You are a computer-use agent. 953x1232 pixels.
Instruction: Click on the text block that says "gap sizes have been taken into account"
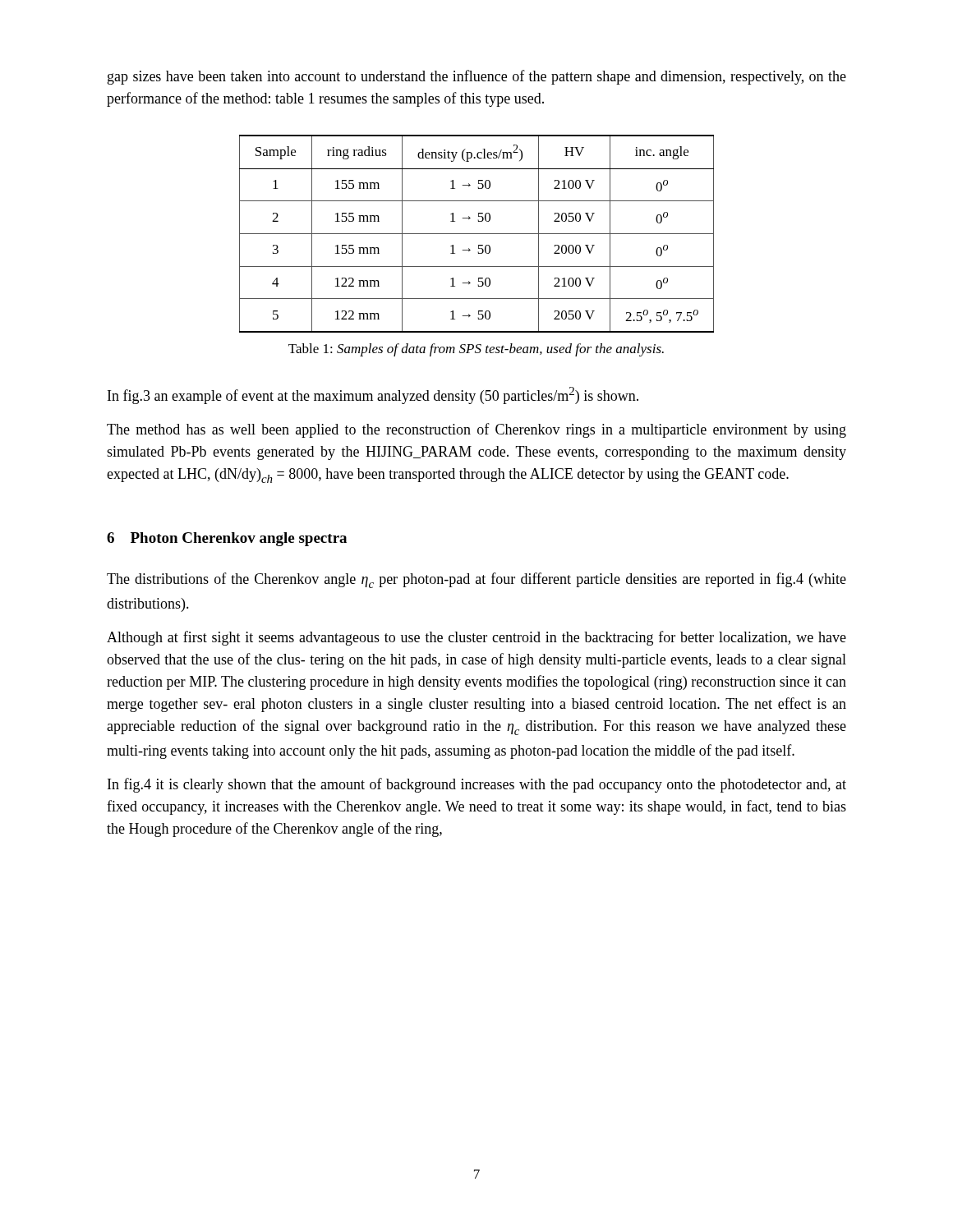(476, 87)
